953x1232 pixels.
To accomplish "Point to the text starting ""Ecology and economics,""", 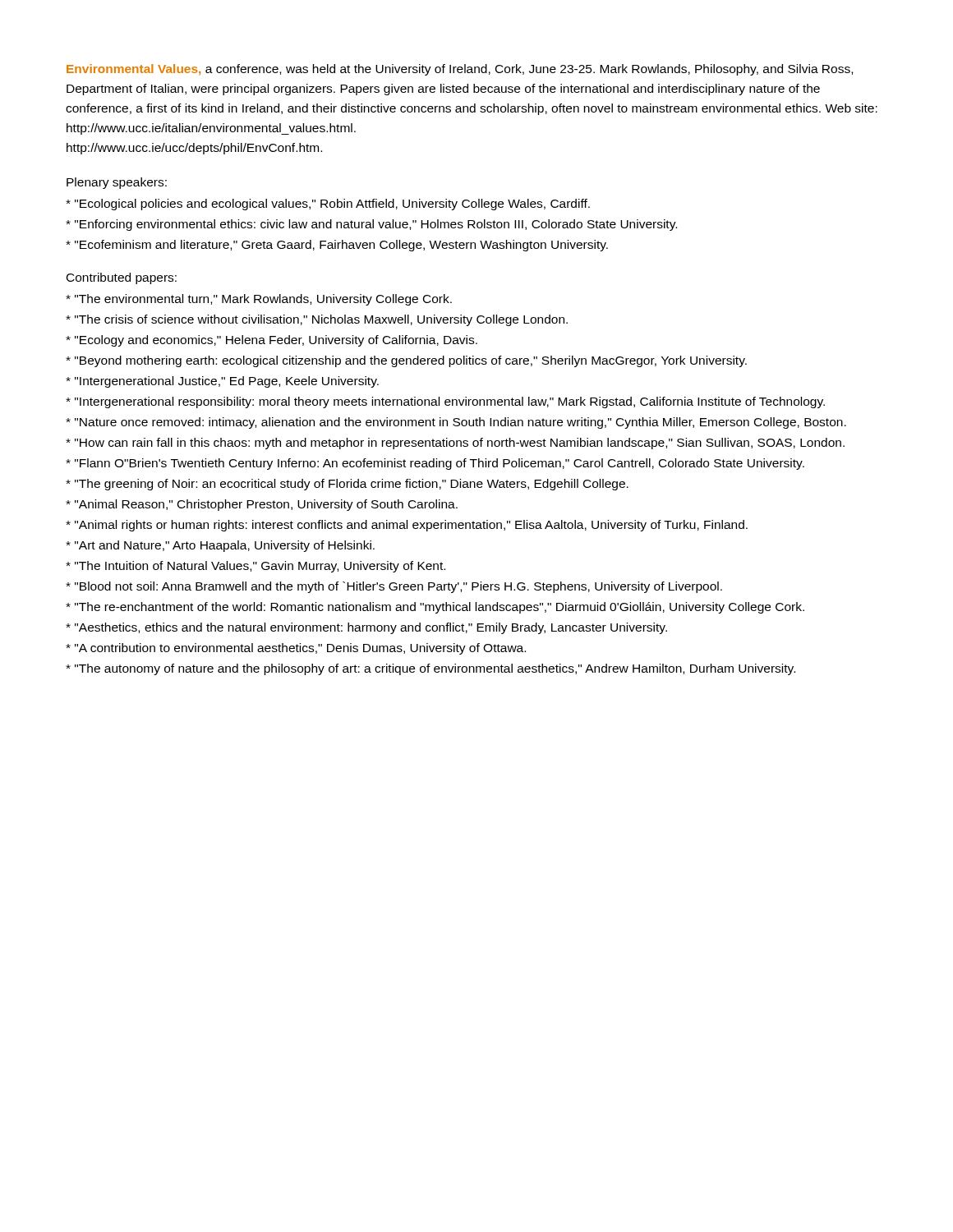I will 272,340.
